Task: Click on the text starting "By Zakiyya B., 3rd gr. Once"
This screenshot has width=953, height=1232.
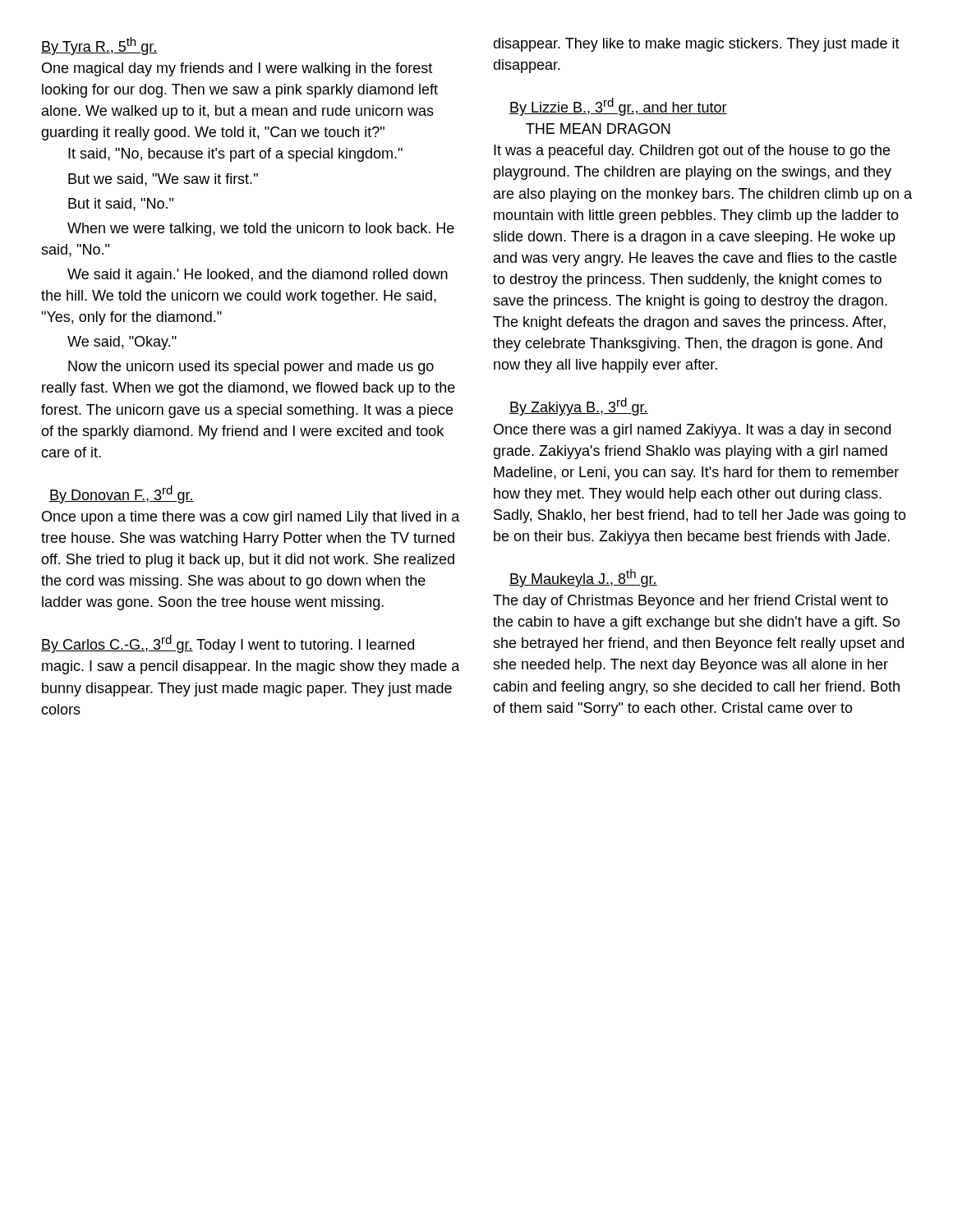Action: tap(700, 470)
